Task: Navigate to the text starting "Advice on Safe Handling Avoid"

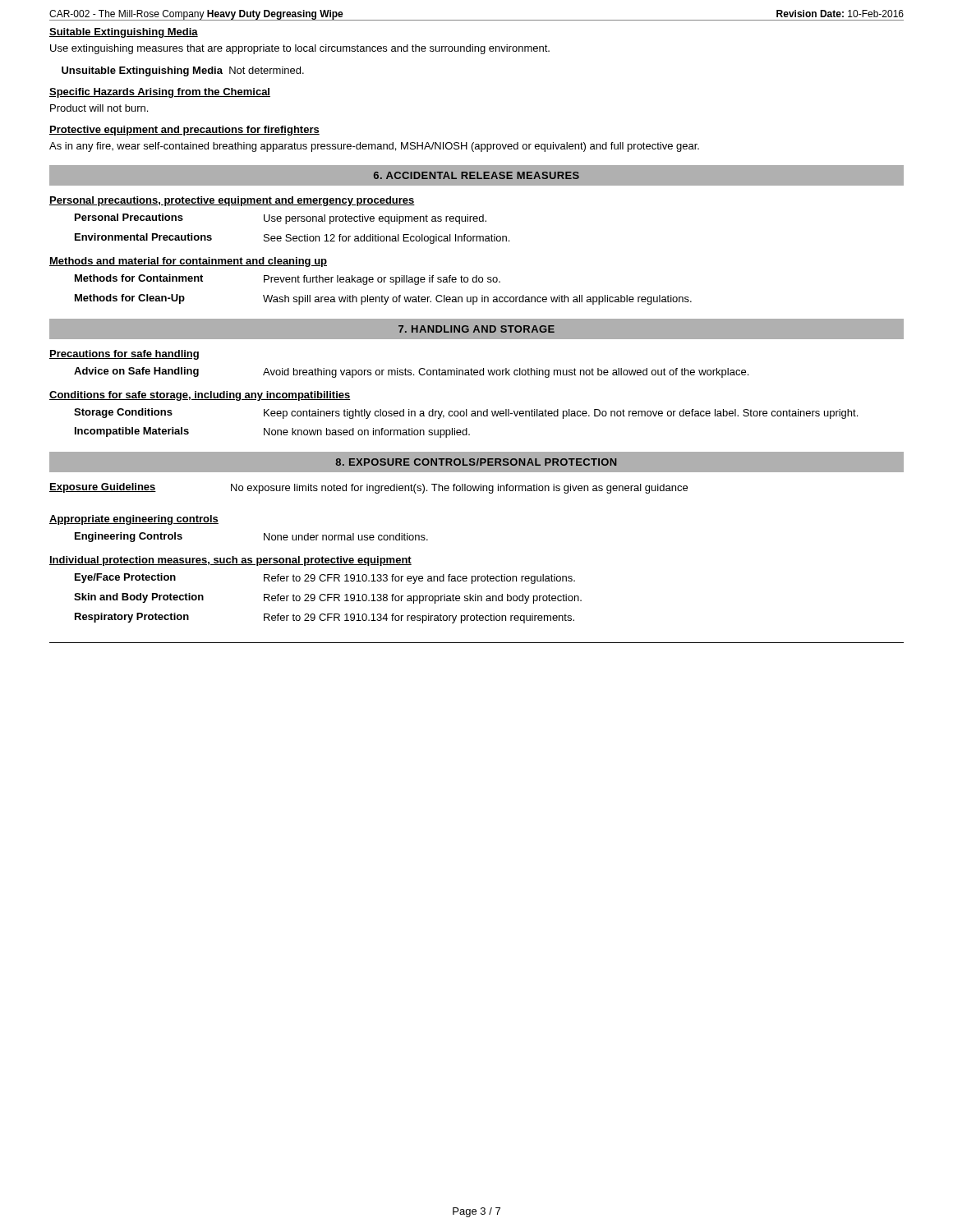Action: click(489, 372)
